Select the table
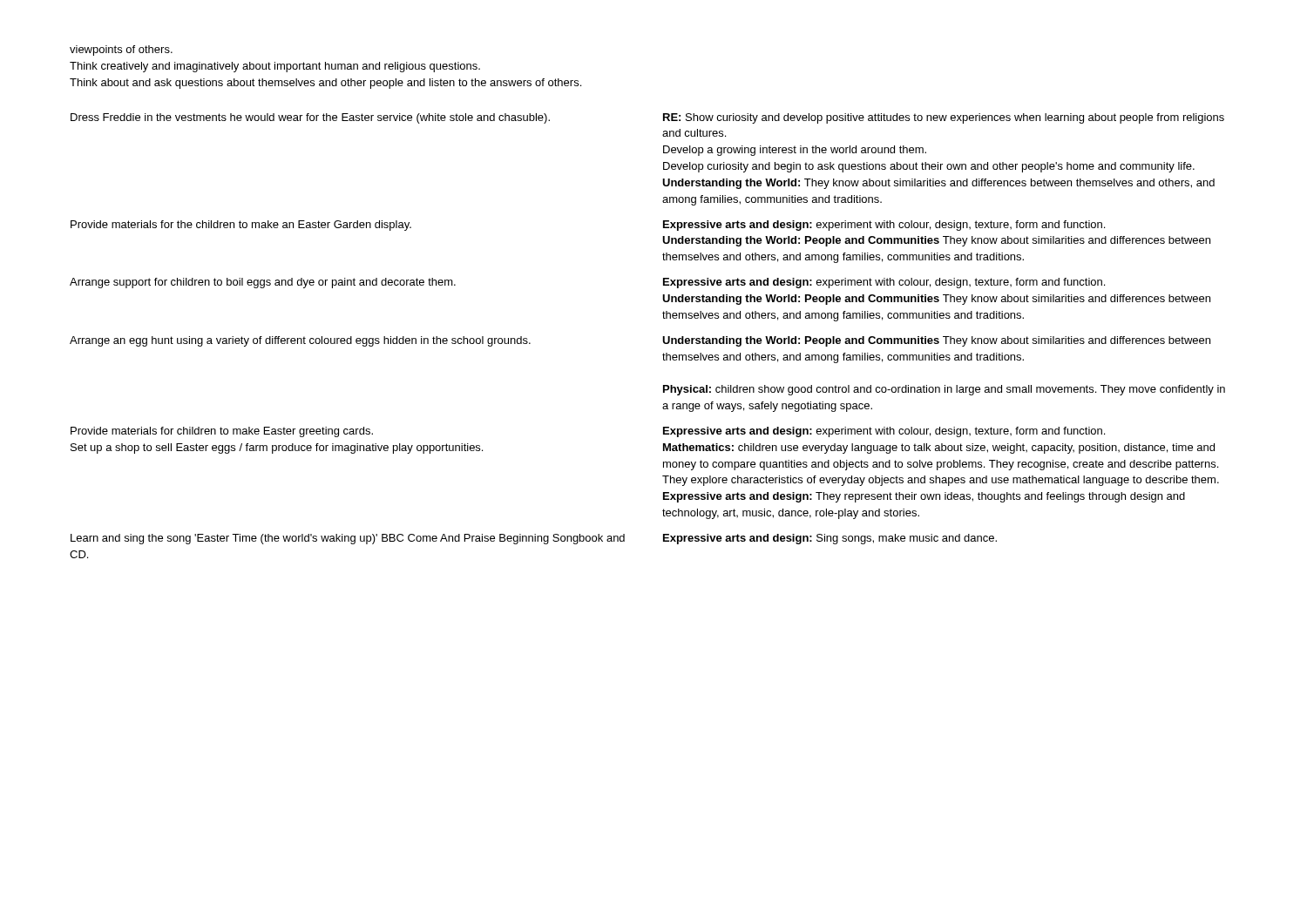 [x=654, y=336]
